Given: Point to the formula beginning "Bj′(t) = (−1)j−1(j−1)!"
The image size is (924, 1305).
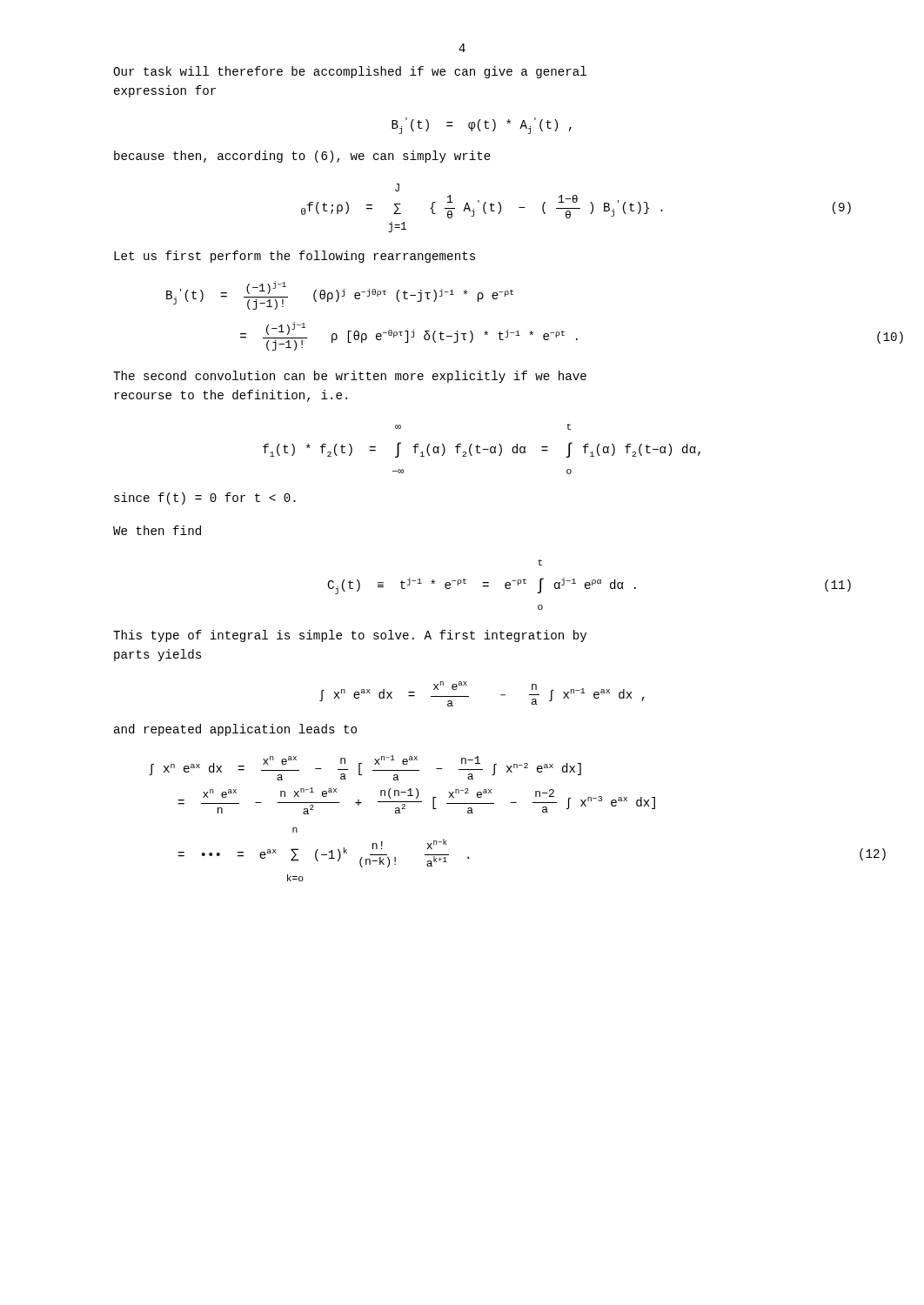Looking at the screenshot, I should tap(509, 317).
